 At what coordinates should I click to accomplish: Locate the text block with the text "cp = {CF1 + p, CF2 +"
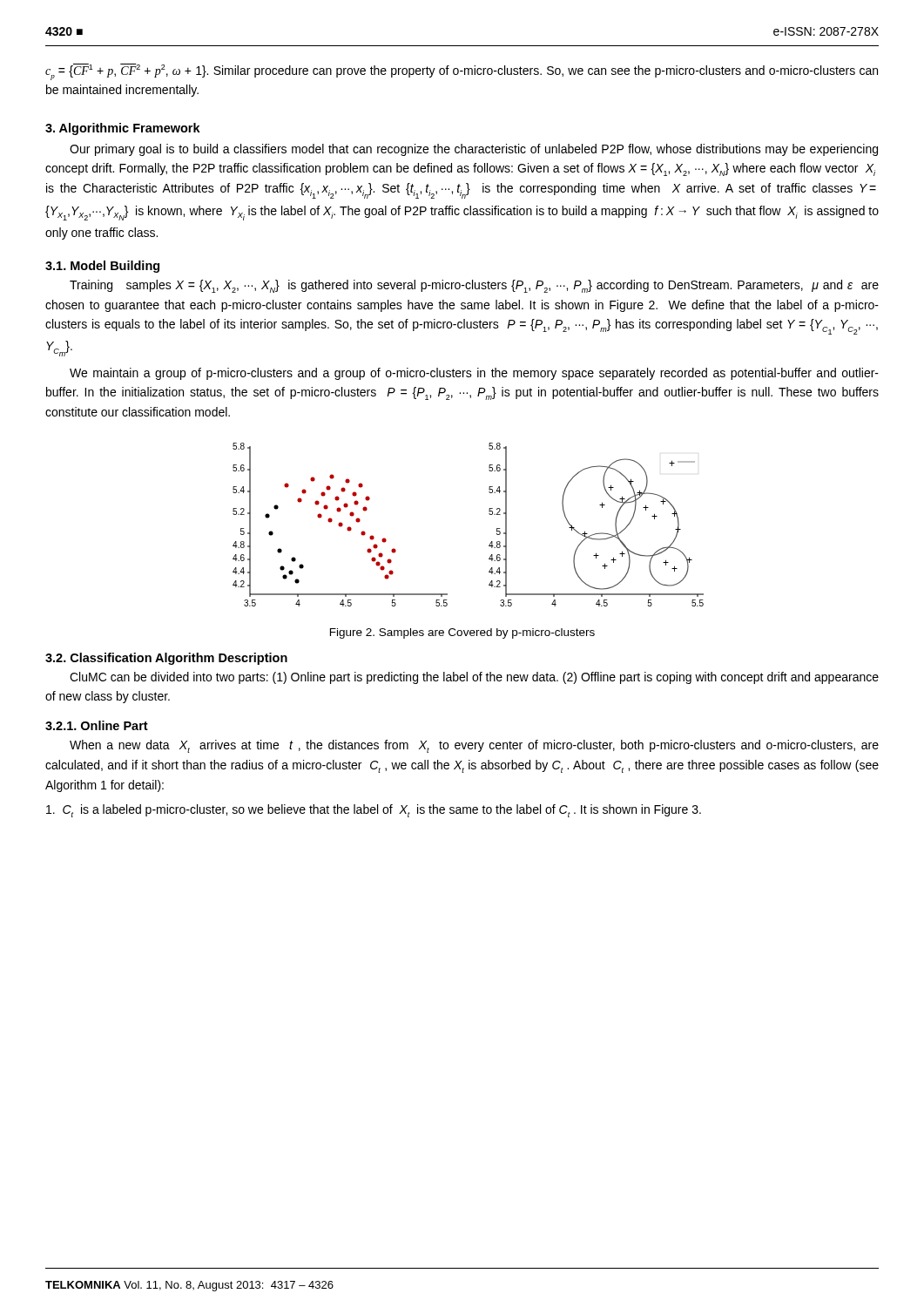pyautogui.click(x=462, y=80)
